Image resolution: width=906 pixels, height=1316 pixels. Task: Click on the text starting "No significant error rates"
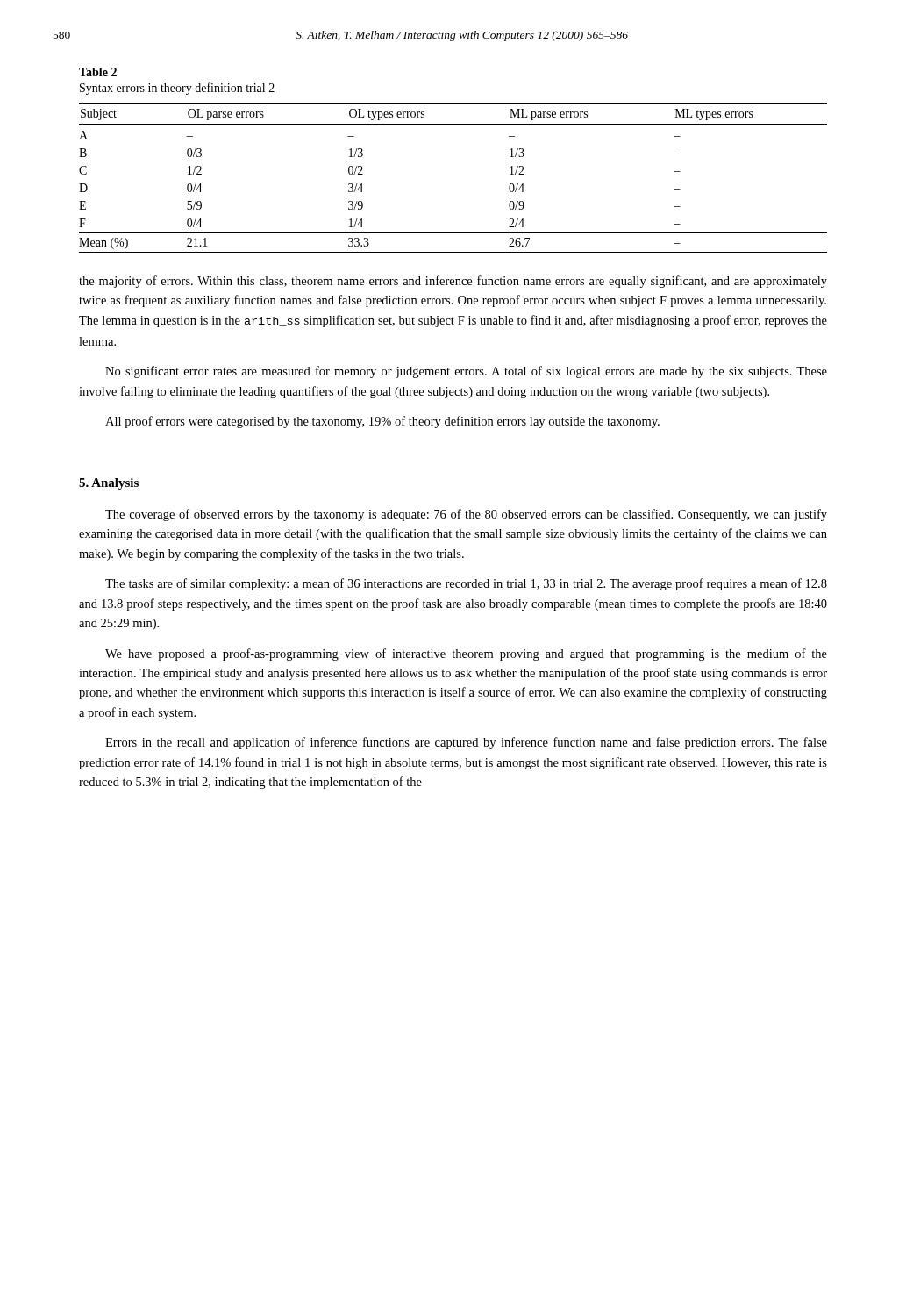pyautogui.click(x=453, y=381)
